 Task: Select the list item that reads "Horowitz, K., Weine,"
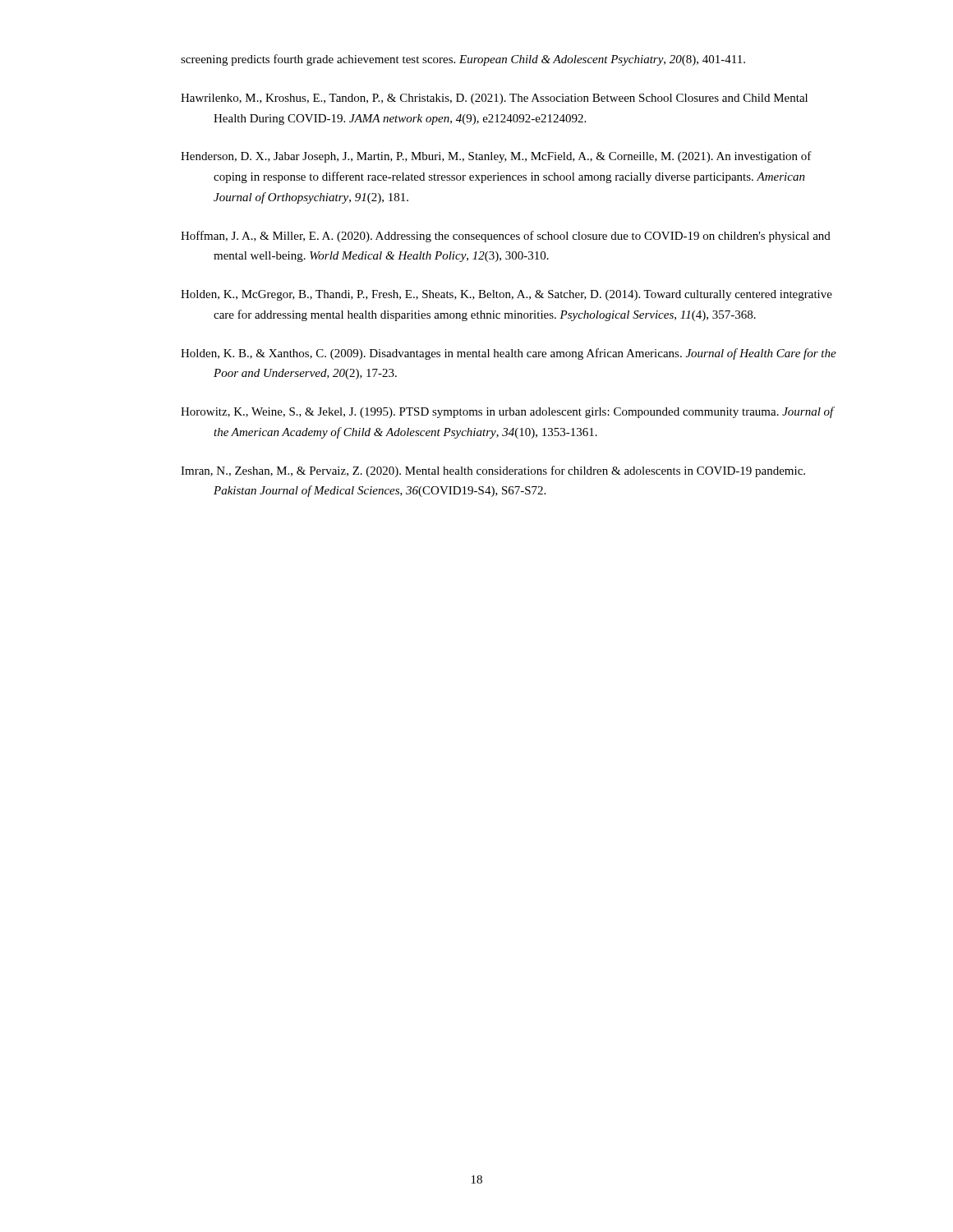pyautogui.click(x=493, y=422)
